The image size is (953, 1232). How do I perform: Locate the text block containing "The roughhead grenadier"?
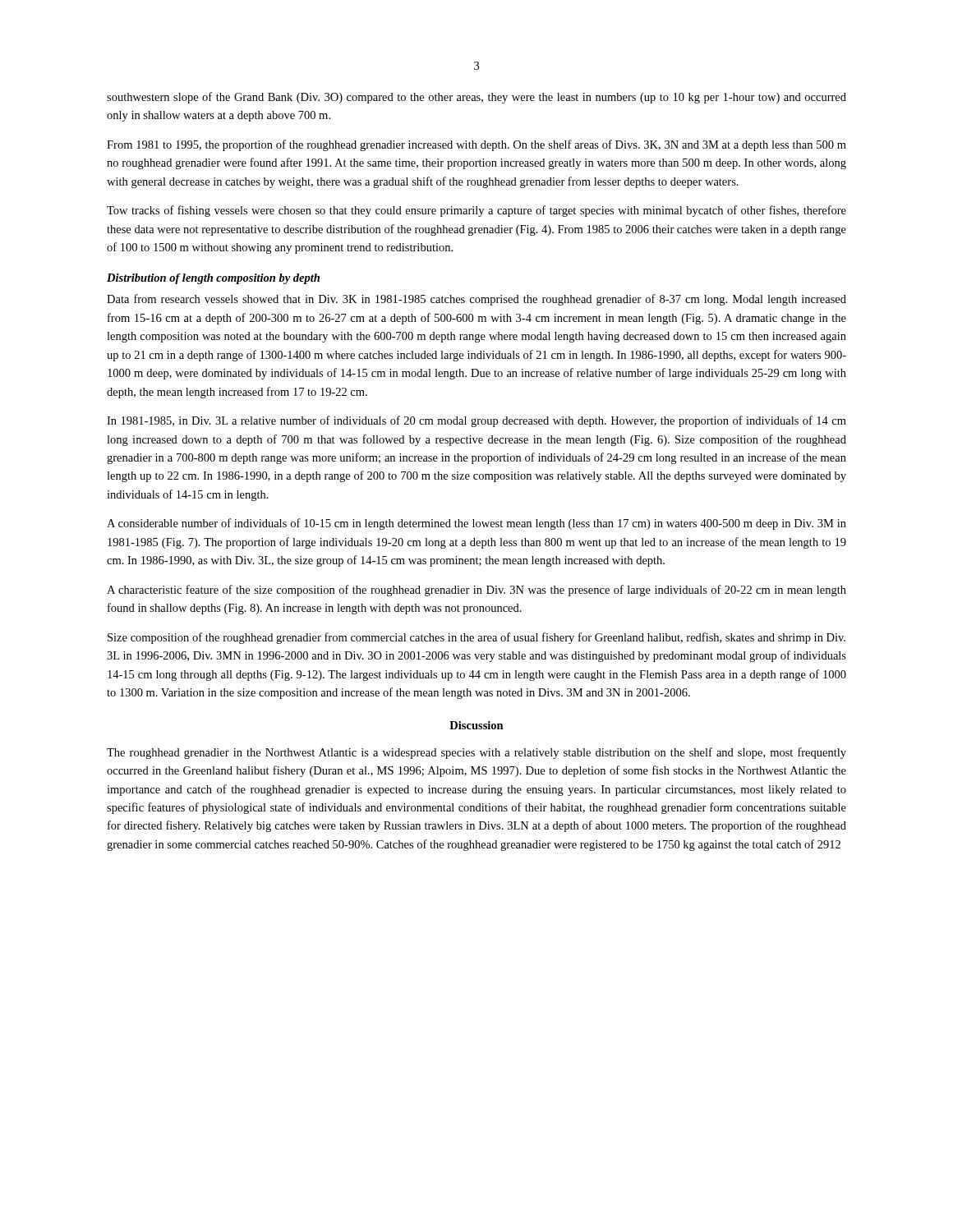point(476,798)
